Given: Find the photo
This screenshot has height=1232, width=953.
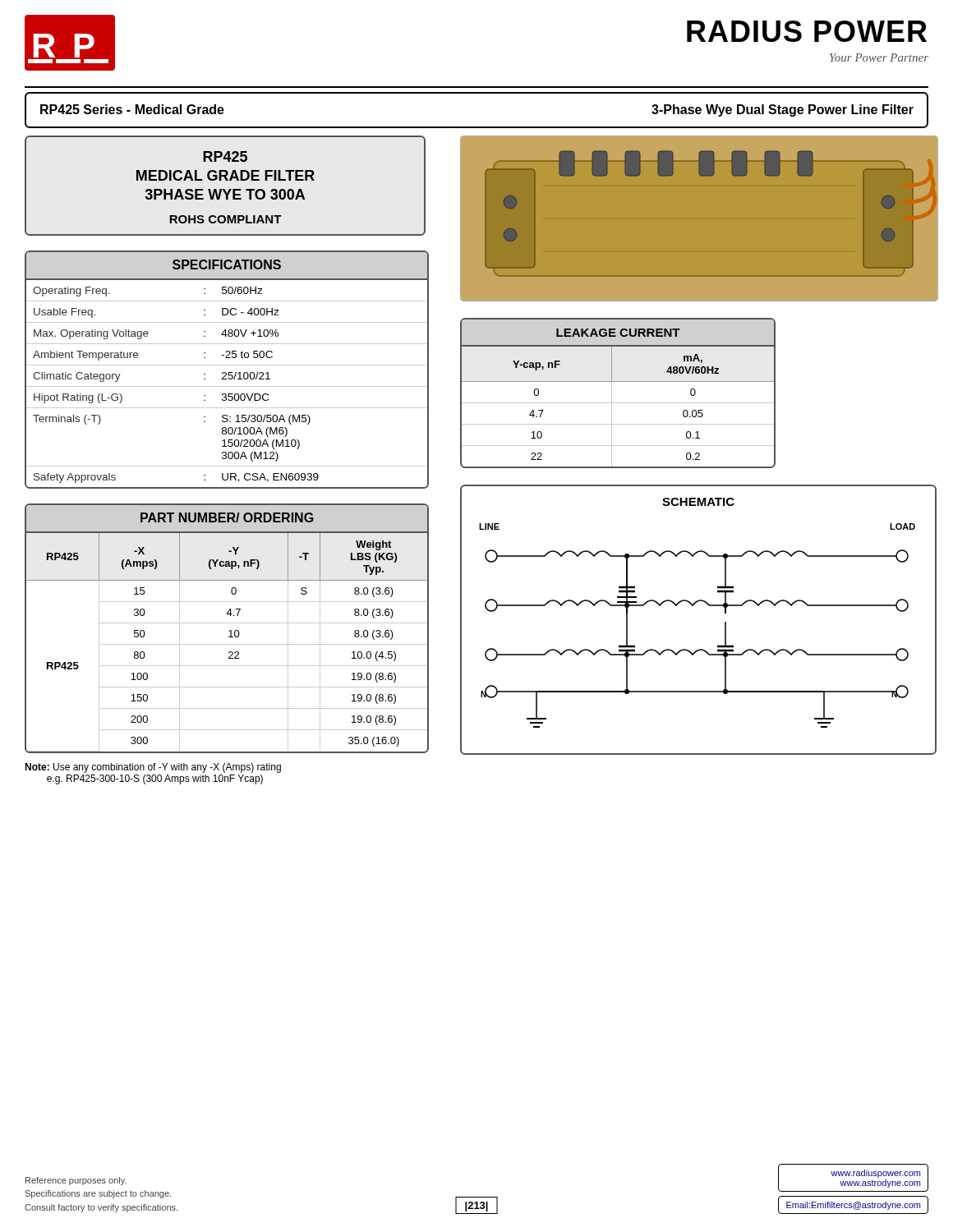Looking at the screenshot, I should pyautogui.click(x=707, y=218).
